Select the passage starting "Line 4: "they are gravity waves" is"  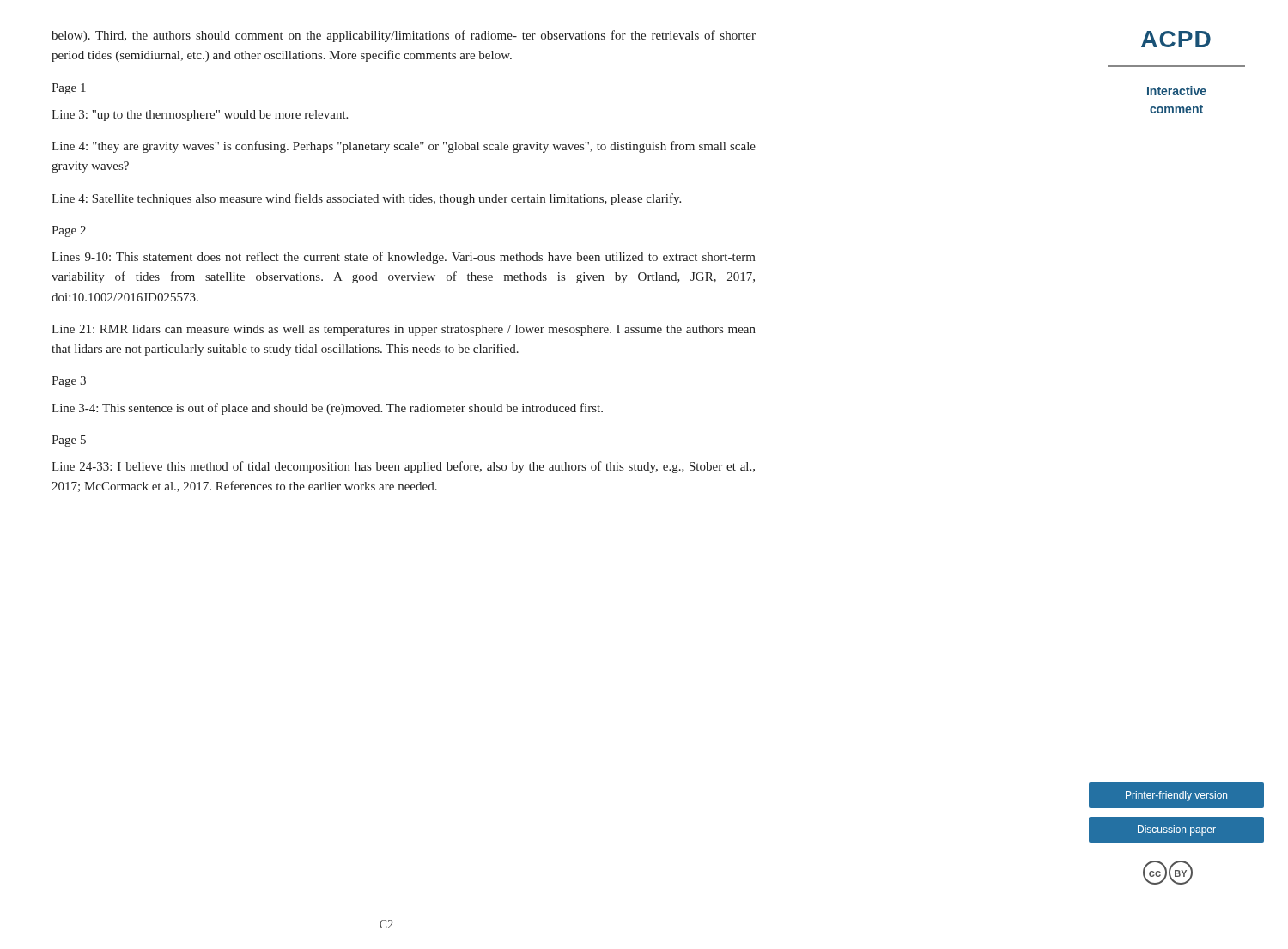click(x=404, y=157)
